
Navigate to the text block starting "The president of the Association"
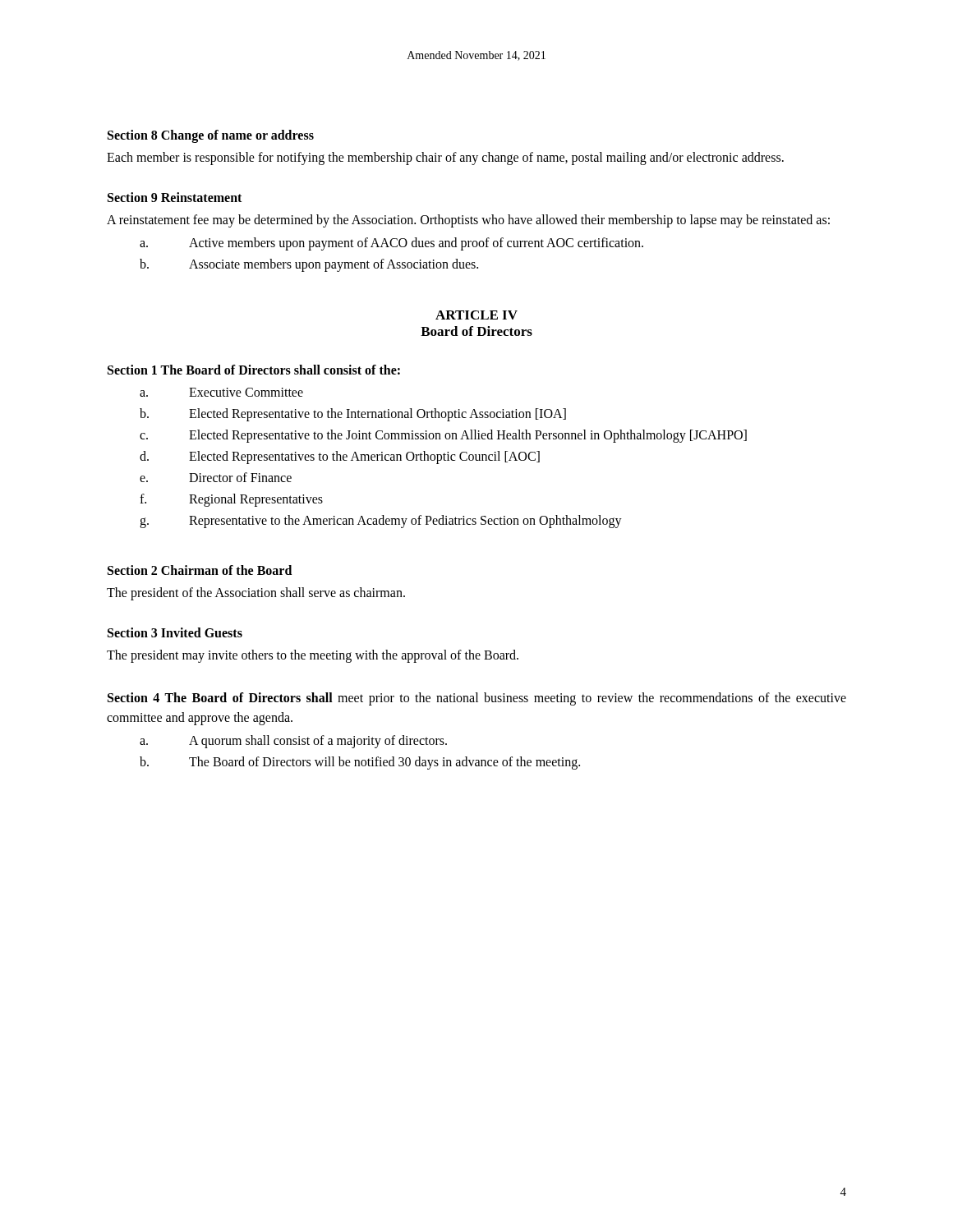[x=256, y=593]
